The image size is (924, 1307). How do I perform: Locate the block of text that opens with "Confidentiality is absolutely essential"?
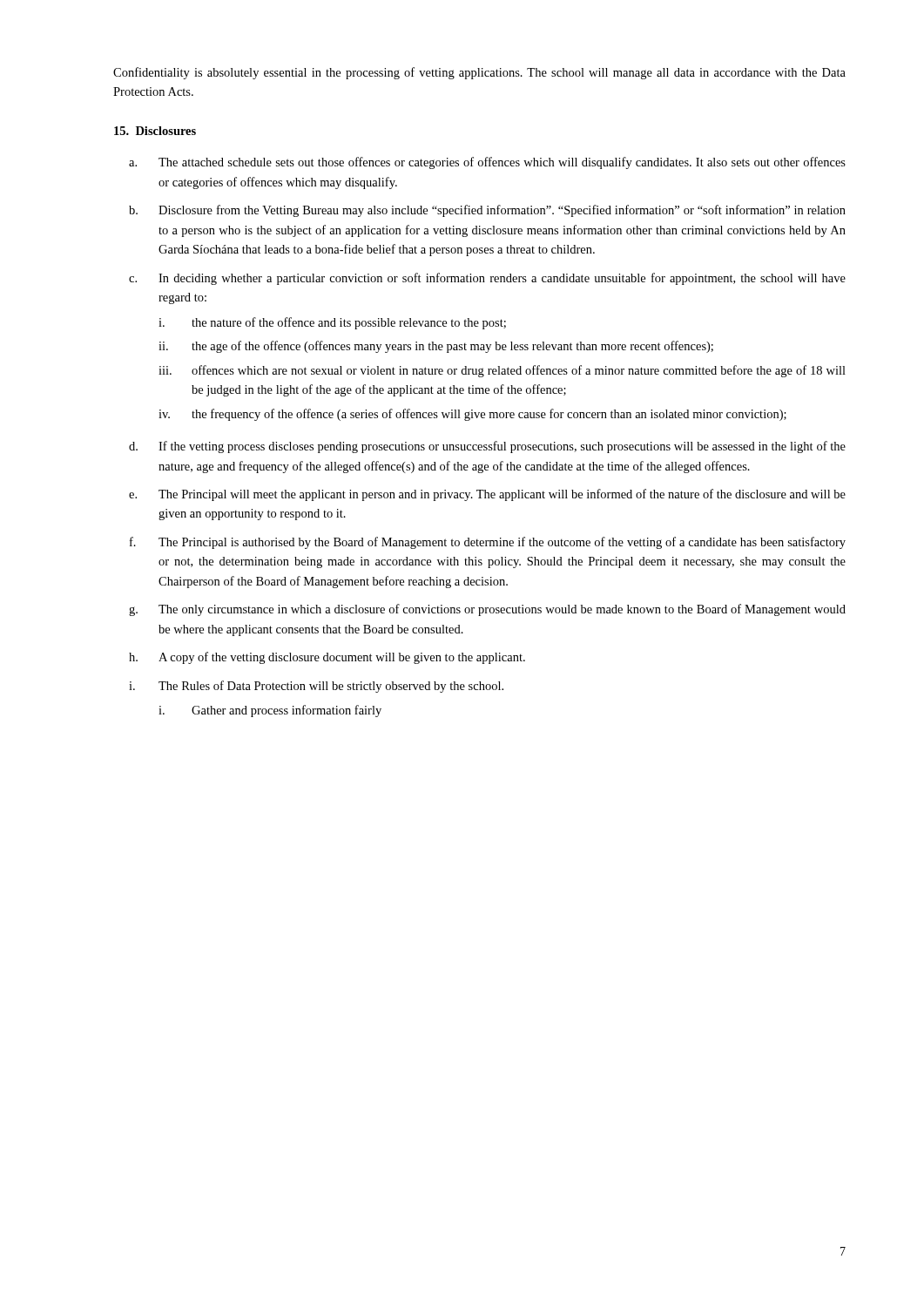(x=479, y=82)
